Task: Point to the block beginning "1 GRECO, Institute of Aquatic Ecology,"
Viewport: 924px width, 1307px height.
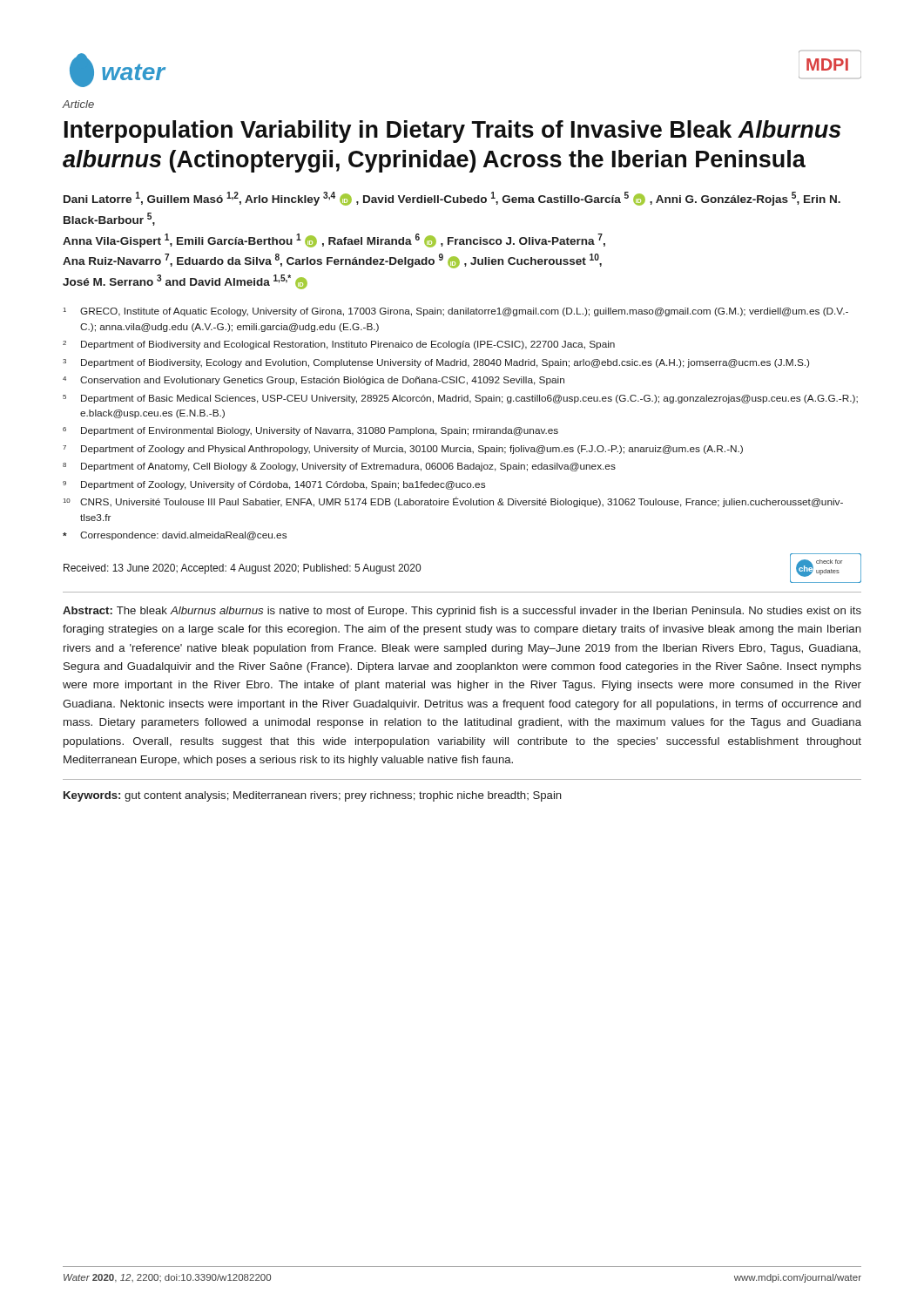Action: [462, 320]
